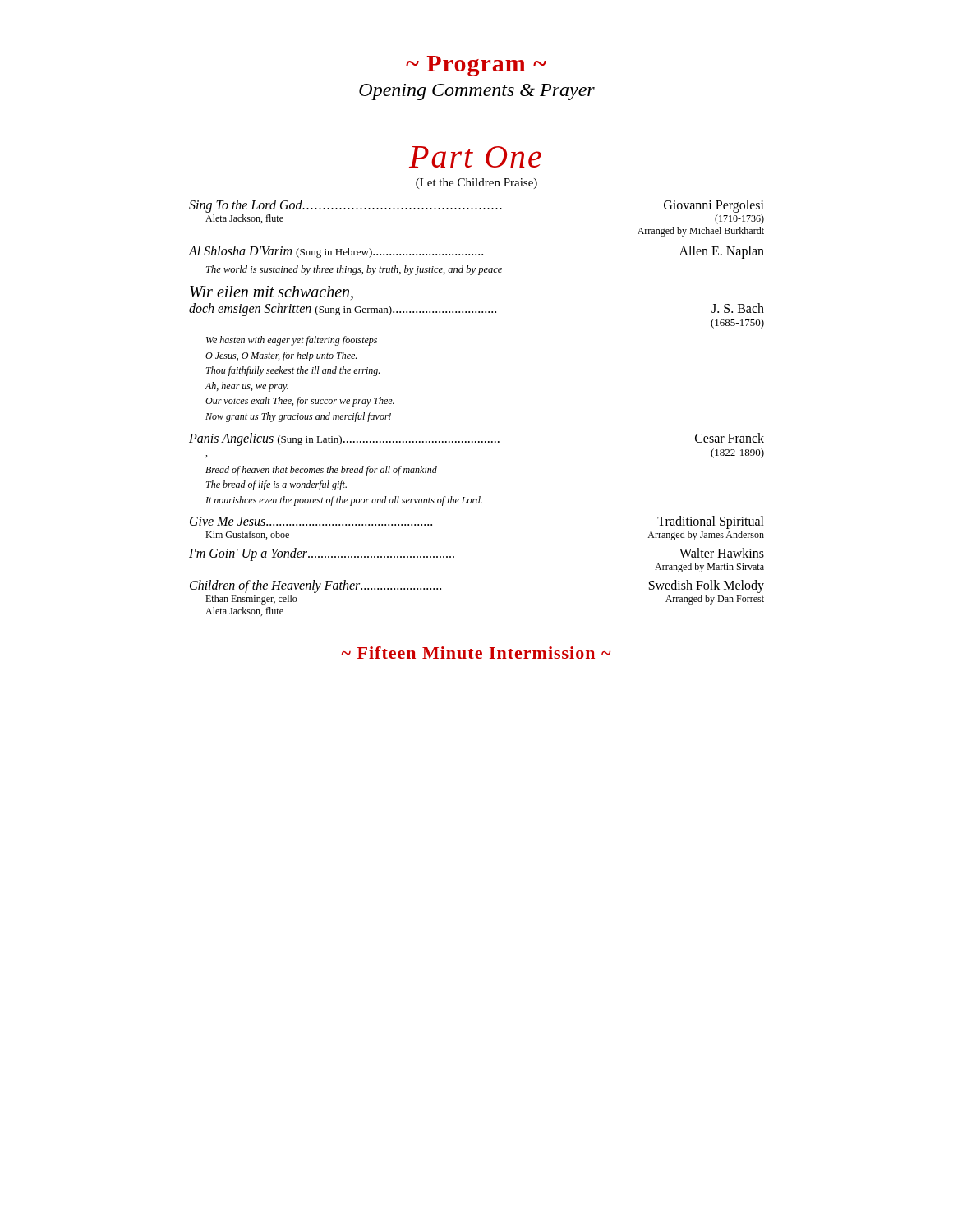Viewport: 953px width, 1232px height.
Task: Find "Part One" on this page
Action: click(476, 156)
